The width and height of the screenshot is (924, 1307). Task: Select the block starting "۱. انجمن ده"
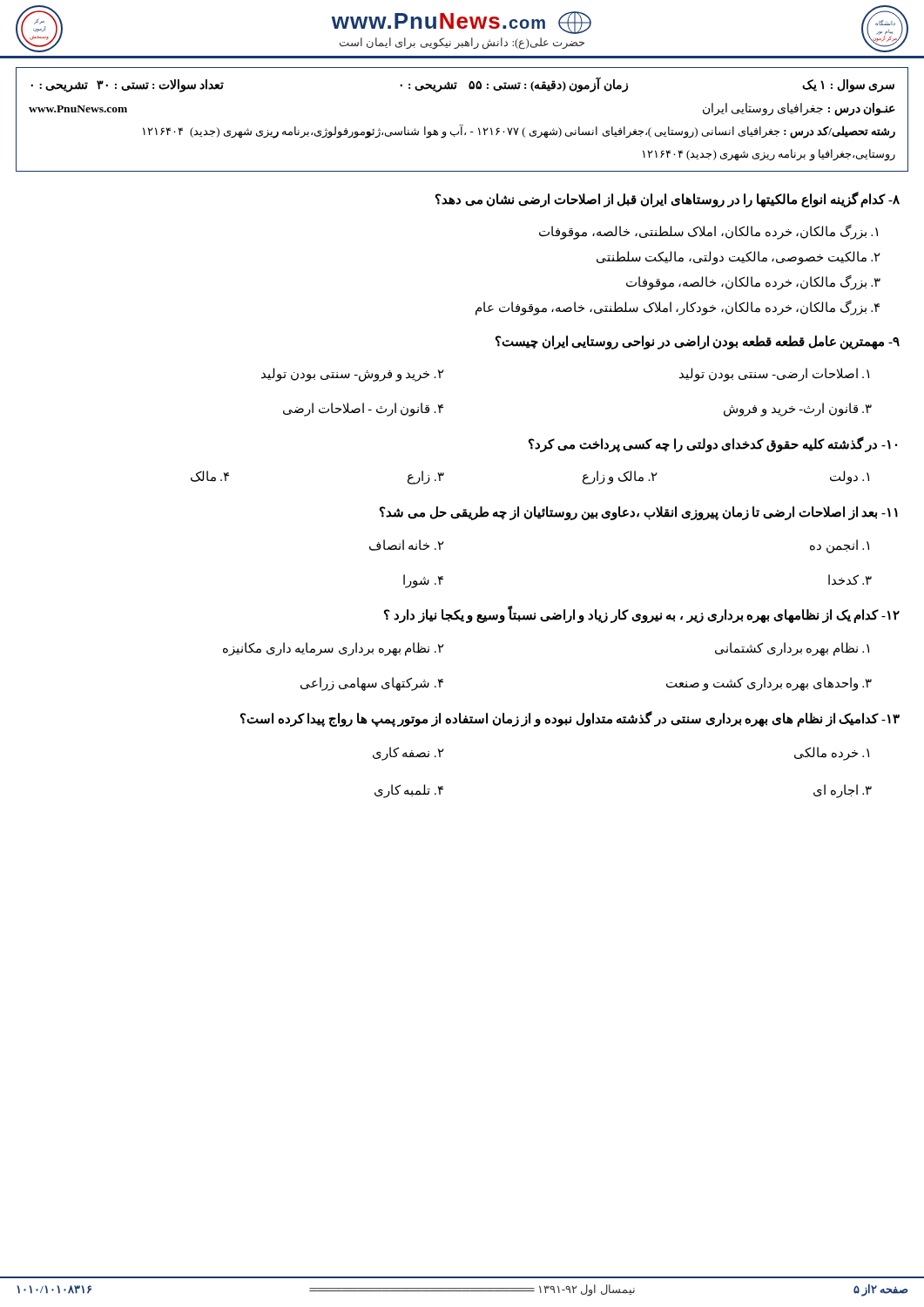(x=840, y=545)
